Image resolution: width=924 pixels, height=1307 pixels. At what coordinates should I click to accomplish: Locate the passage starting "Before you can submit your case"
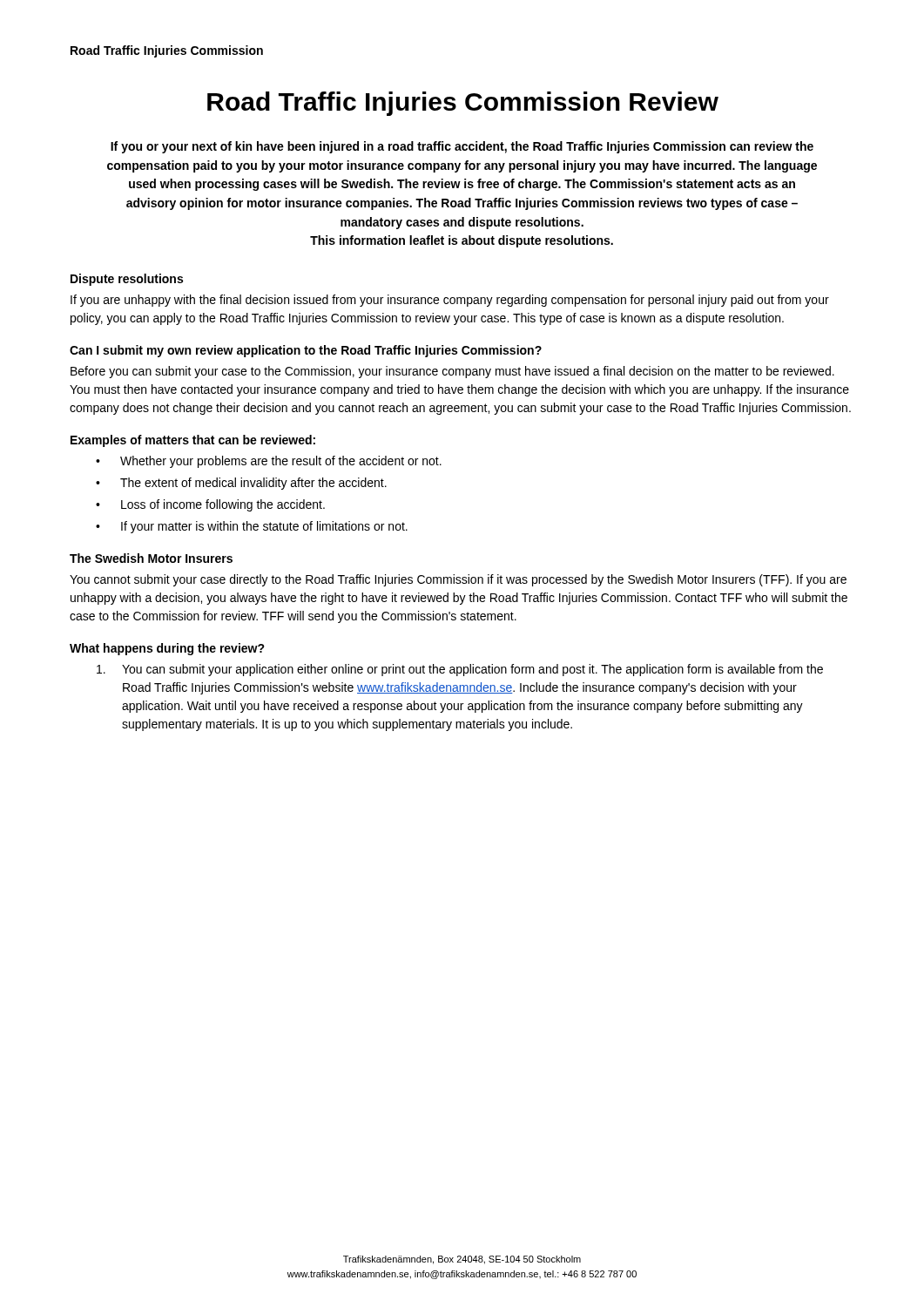point(461,390)
